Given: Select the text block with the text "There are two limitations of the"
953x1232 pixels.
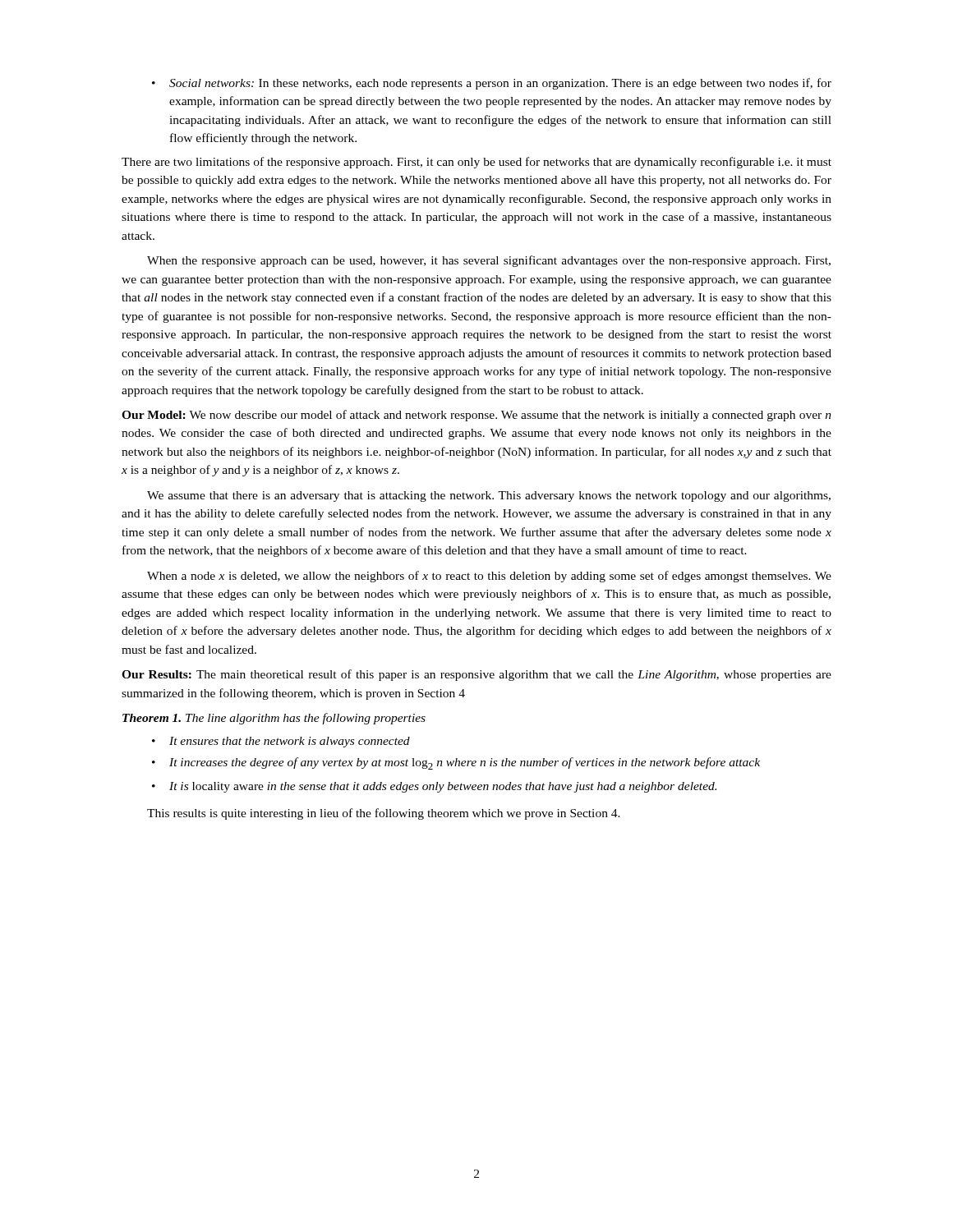Looking at the screenshot, I should coord(476,199).
